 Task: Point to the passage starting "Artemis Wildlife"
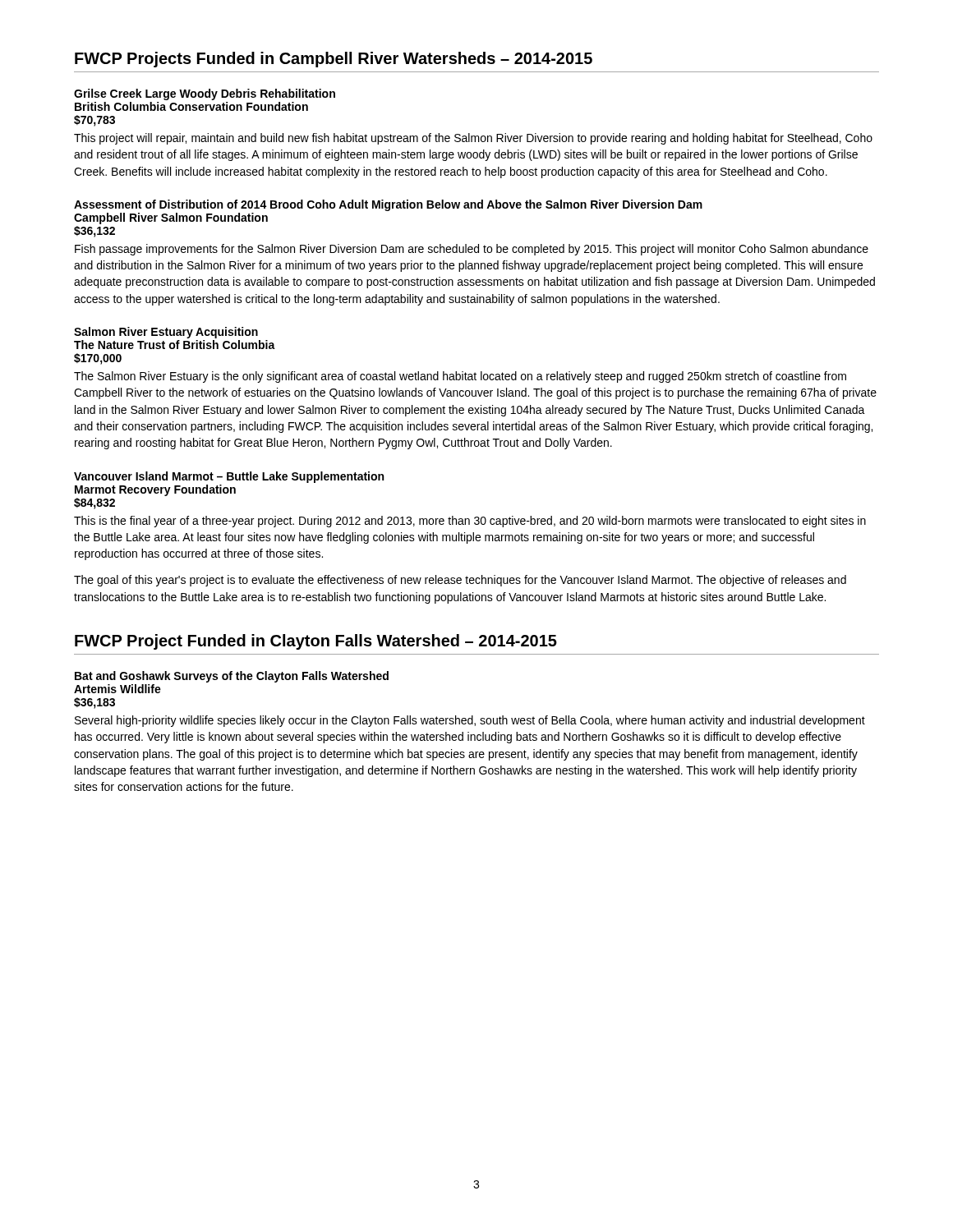[117, 689]
